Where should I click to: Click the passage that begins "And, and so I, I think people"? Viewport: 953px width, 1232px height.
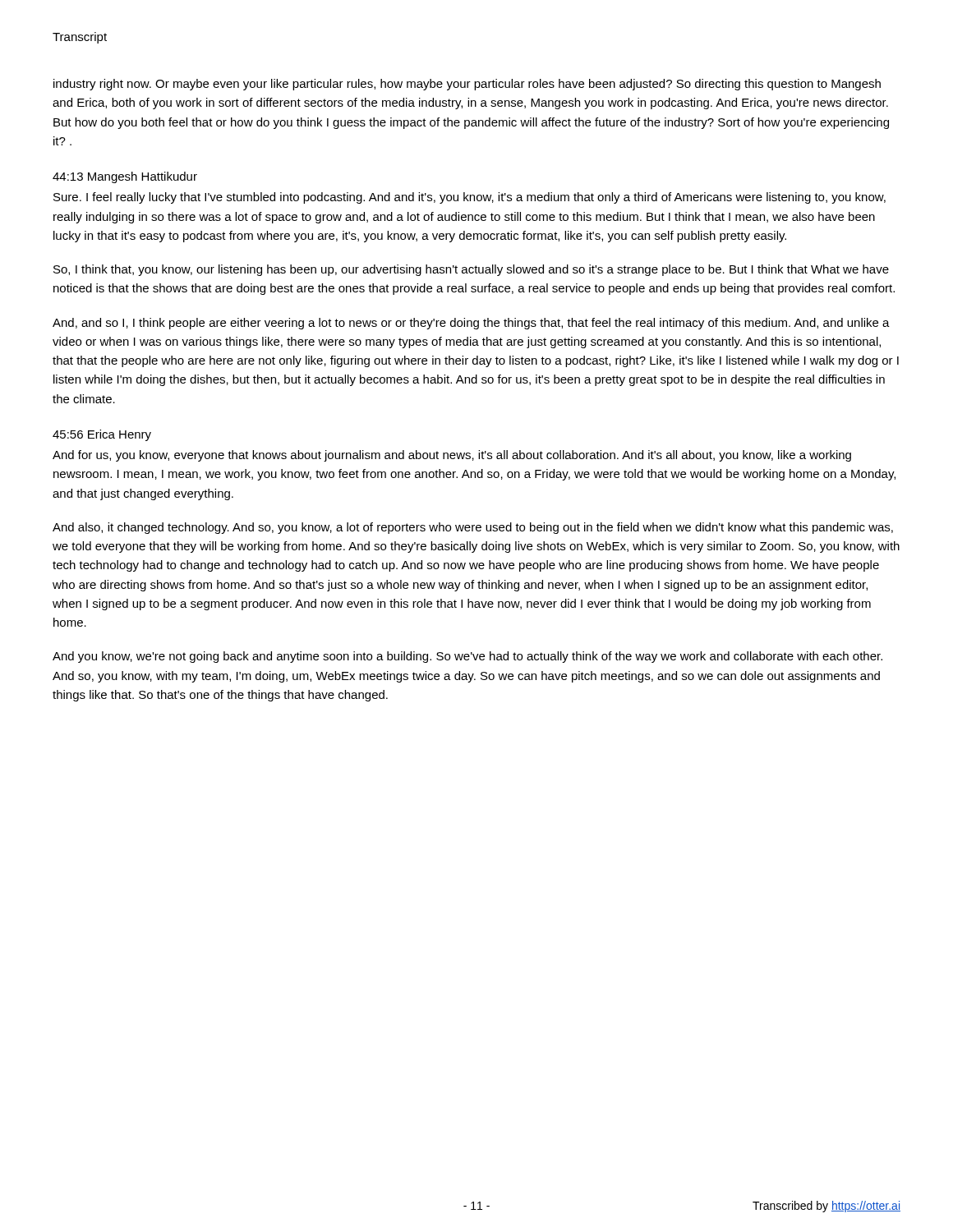click(476, 360)
